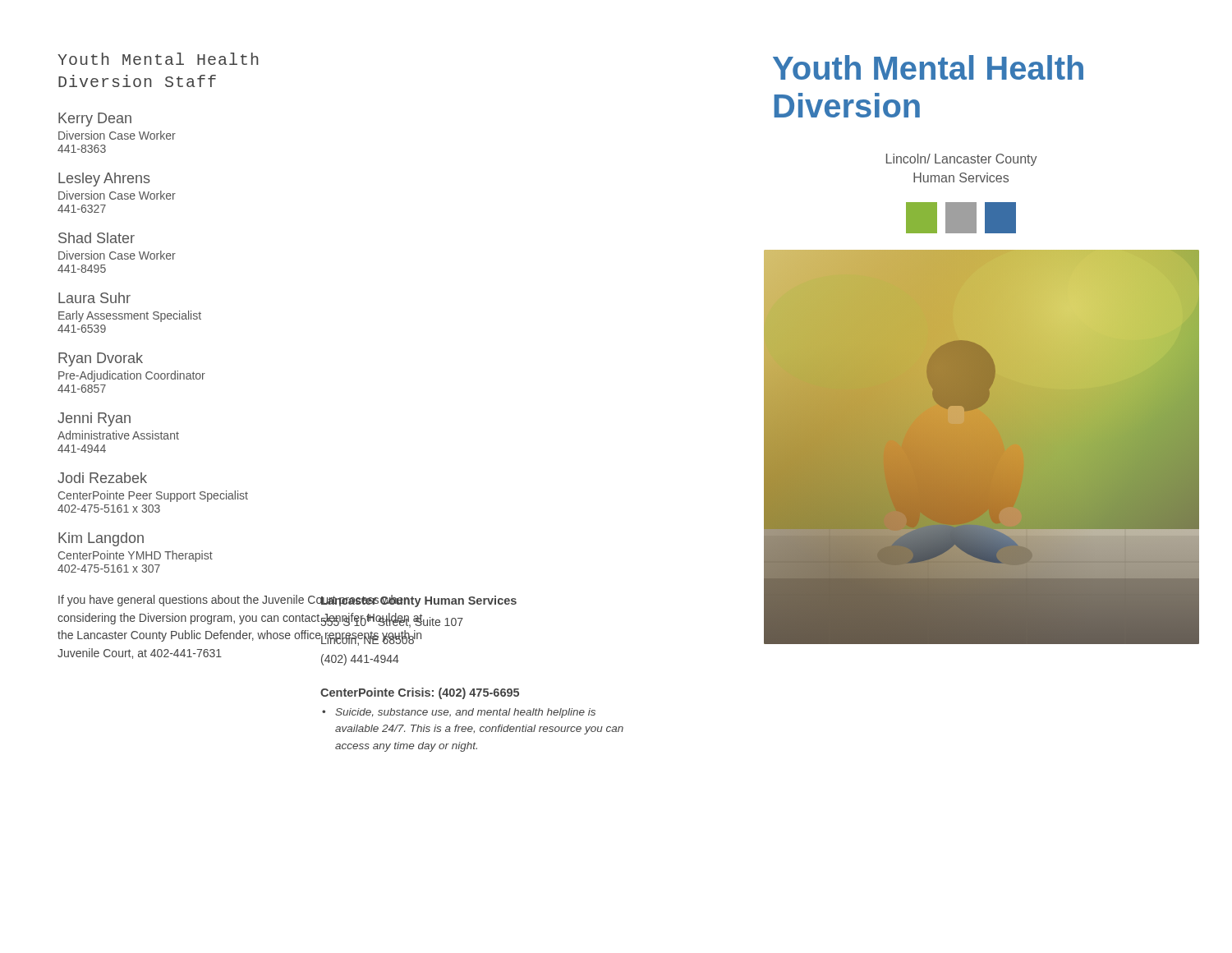Find the block on this page that starts "Kim Langdon CenterPointe"

(x=101, y=539)
